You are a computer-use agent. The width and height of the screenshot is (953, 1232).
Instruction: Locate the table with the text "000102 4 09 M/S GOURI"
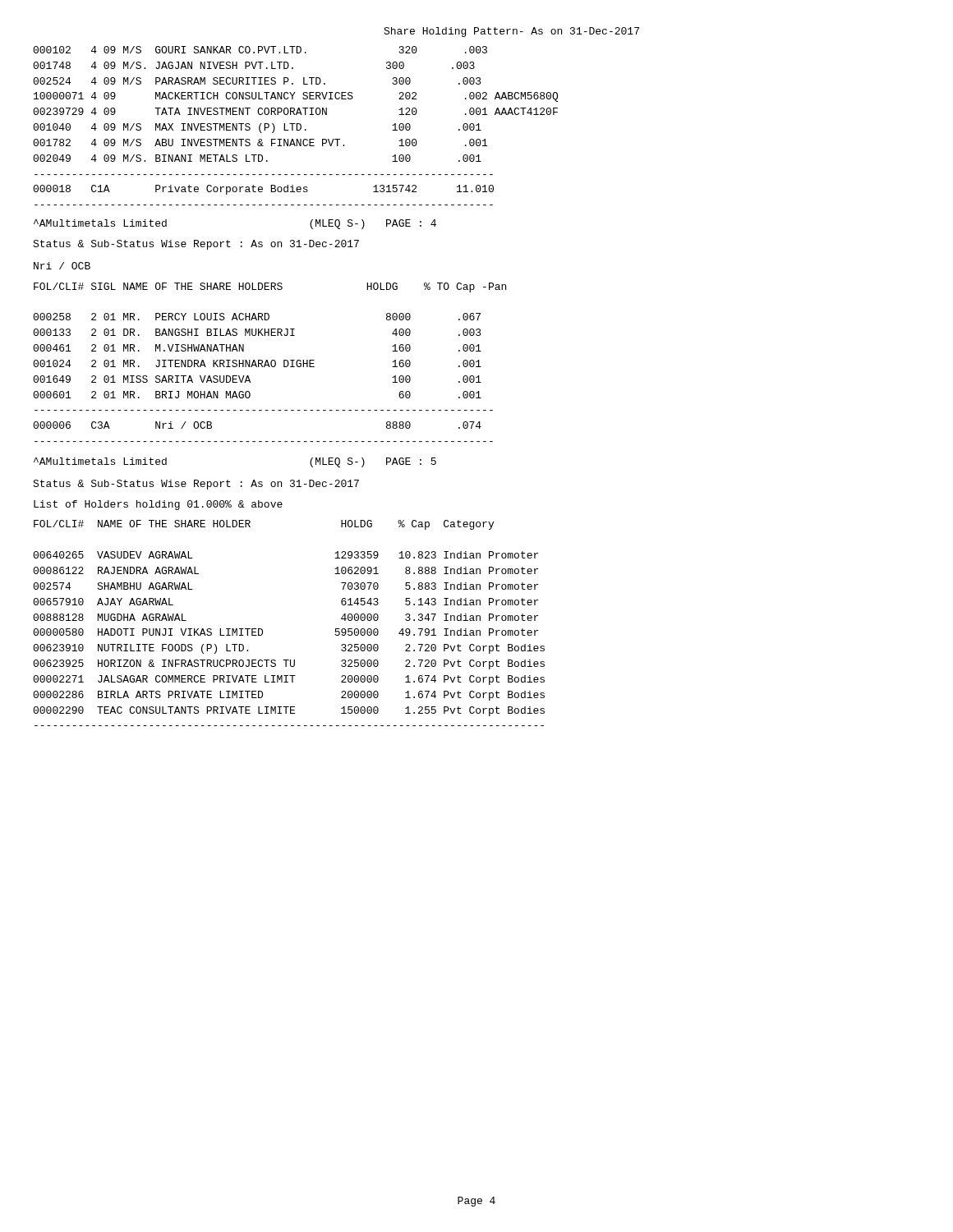pos(476,128)
